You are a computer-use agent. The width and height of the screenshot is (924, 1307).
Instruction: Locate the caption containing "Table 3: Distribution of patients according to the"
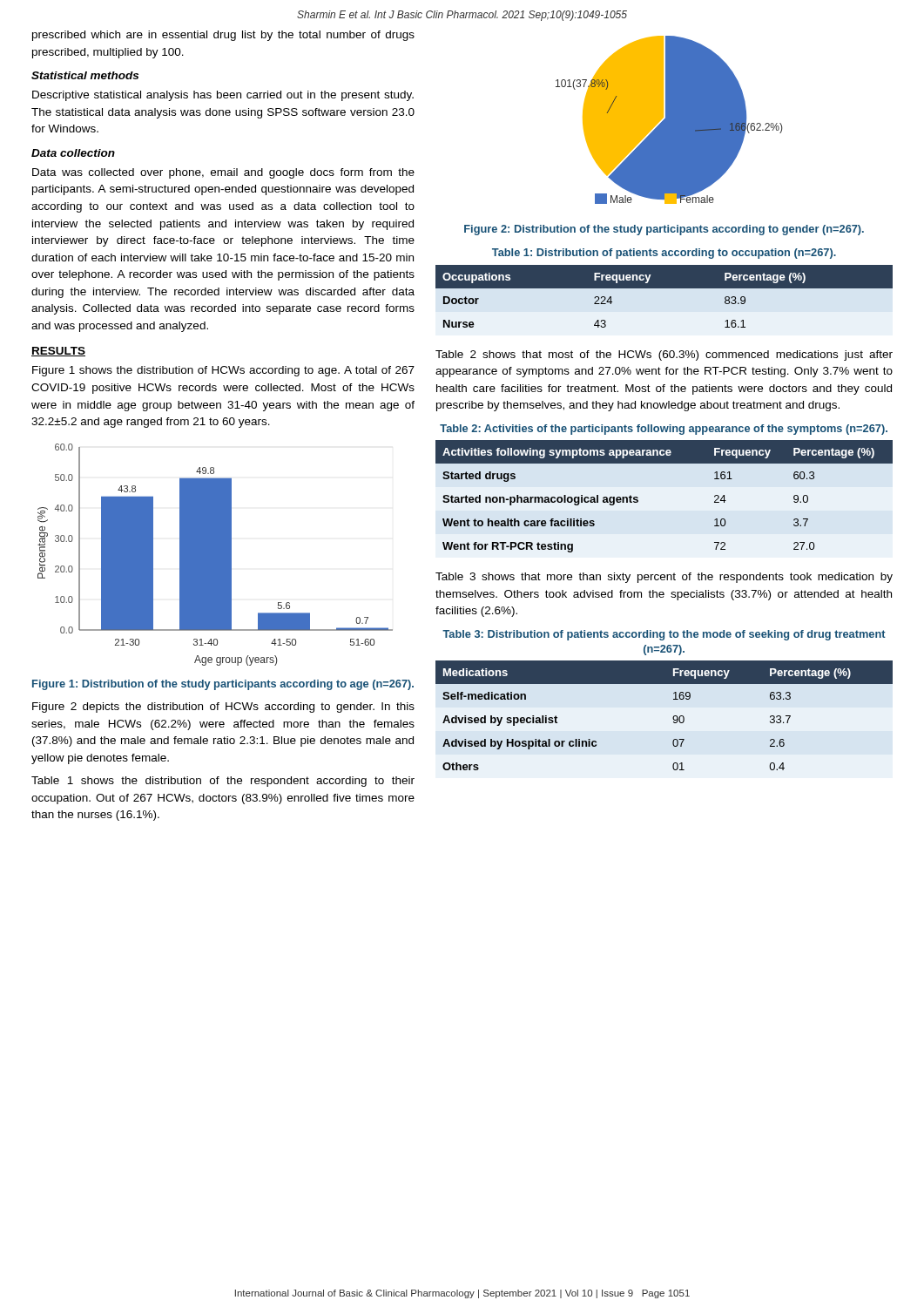click(x=664, y=641)
